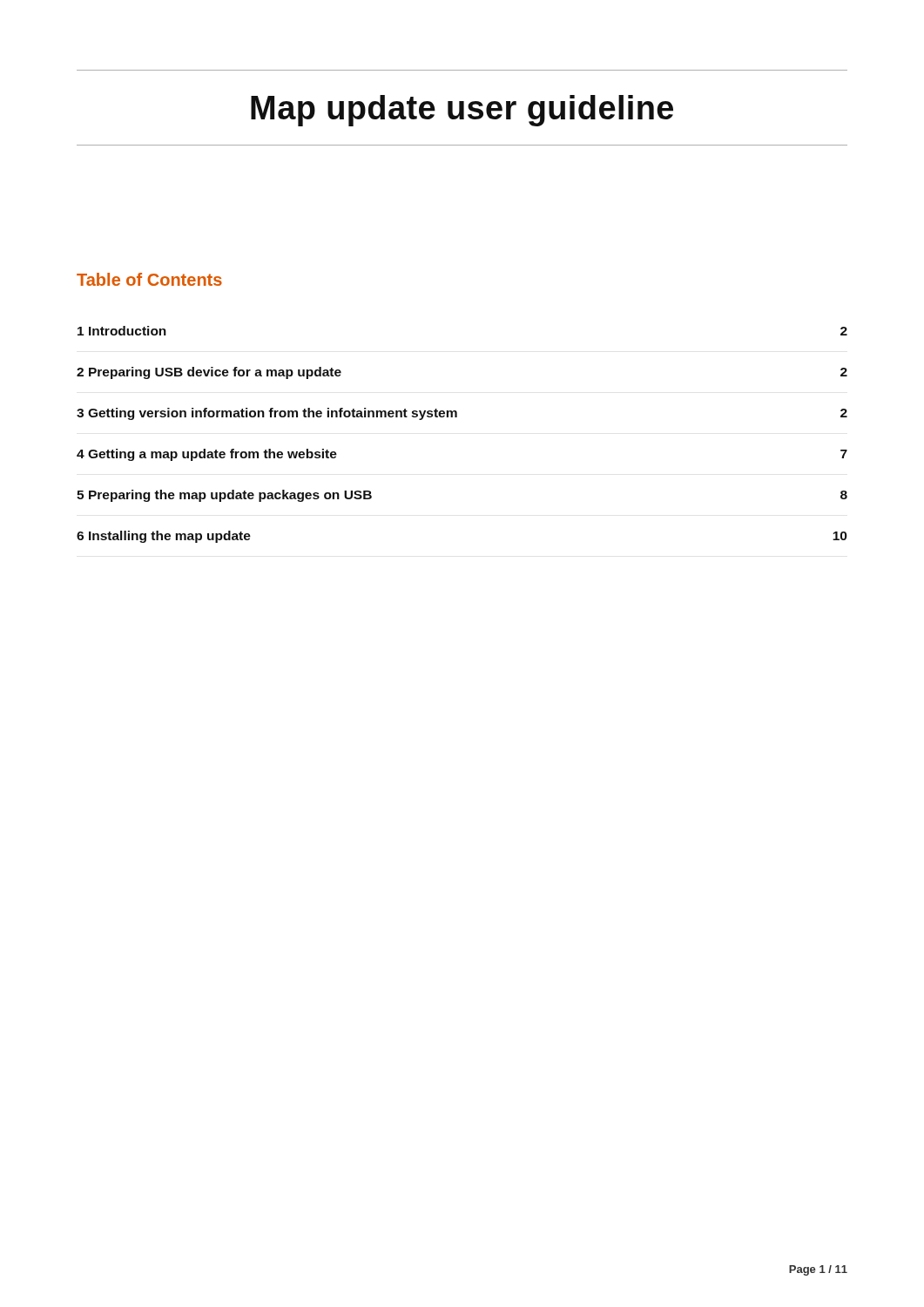Locate the region starting "Table of Contents"
Screen dimensions: 1307x924
click(149, 279)
